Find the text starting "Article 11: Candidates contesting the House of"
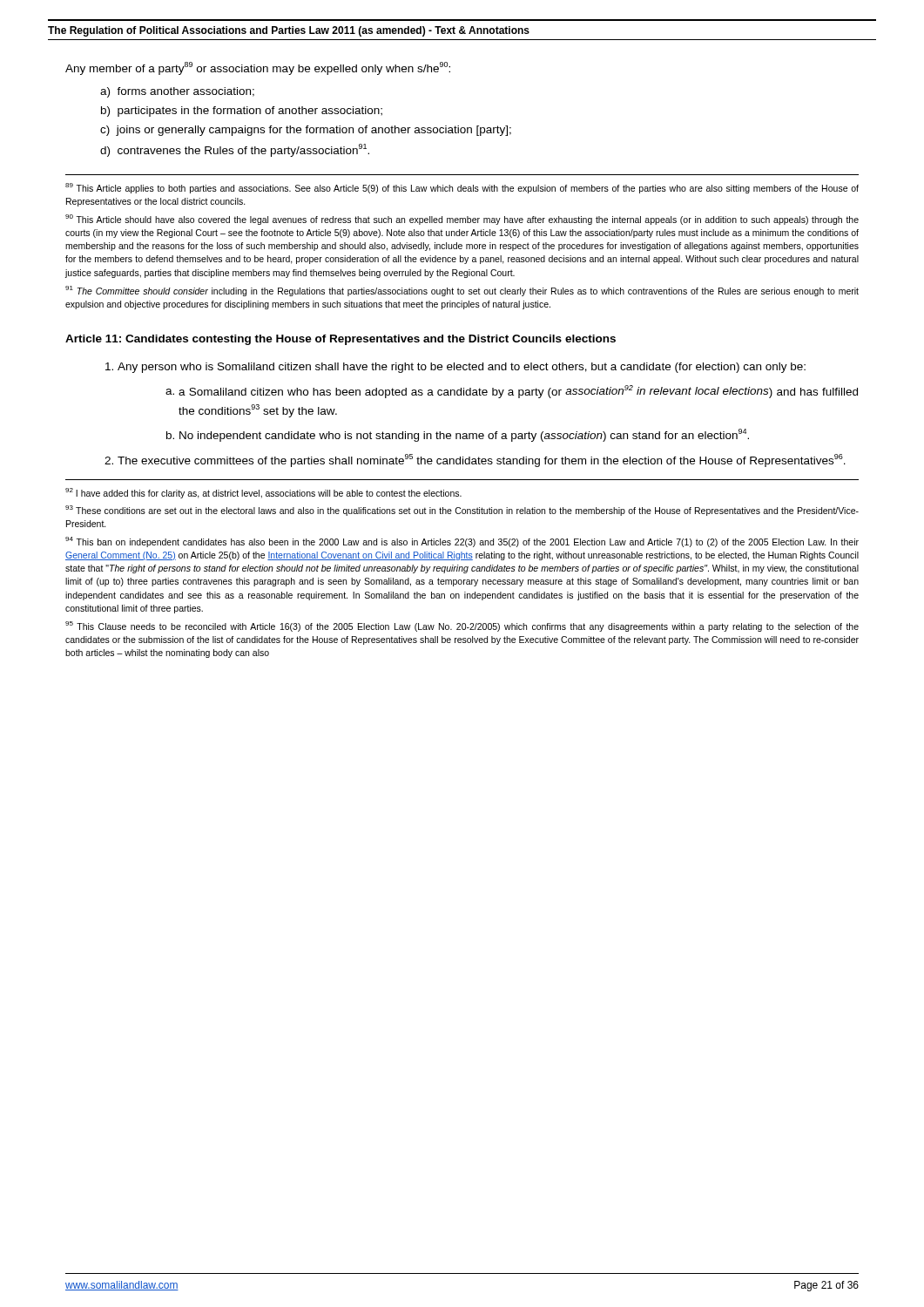This screenshot has width=924, height=1307. (x=341, y=338)
